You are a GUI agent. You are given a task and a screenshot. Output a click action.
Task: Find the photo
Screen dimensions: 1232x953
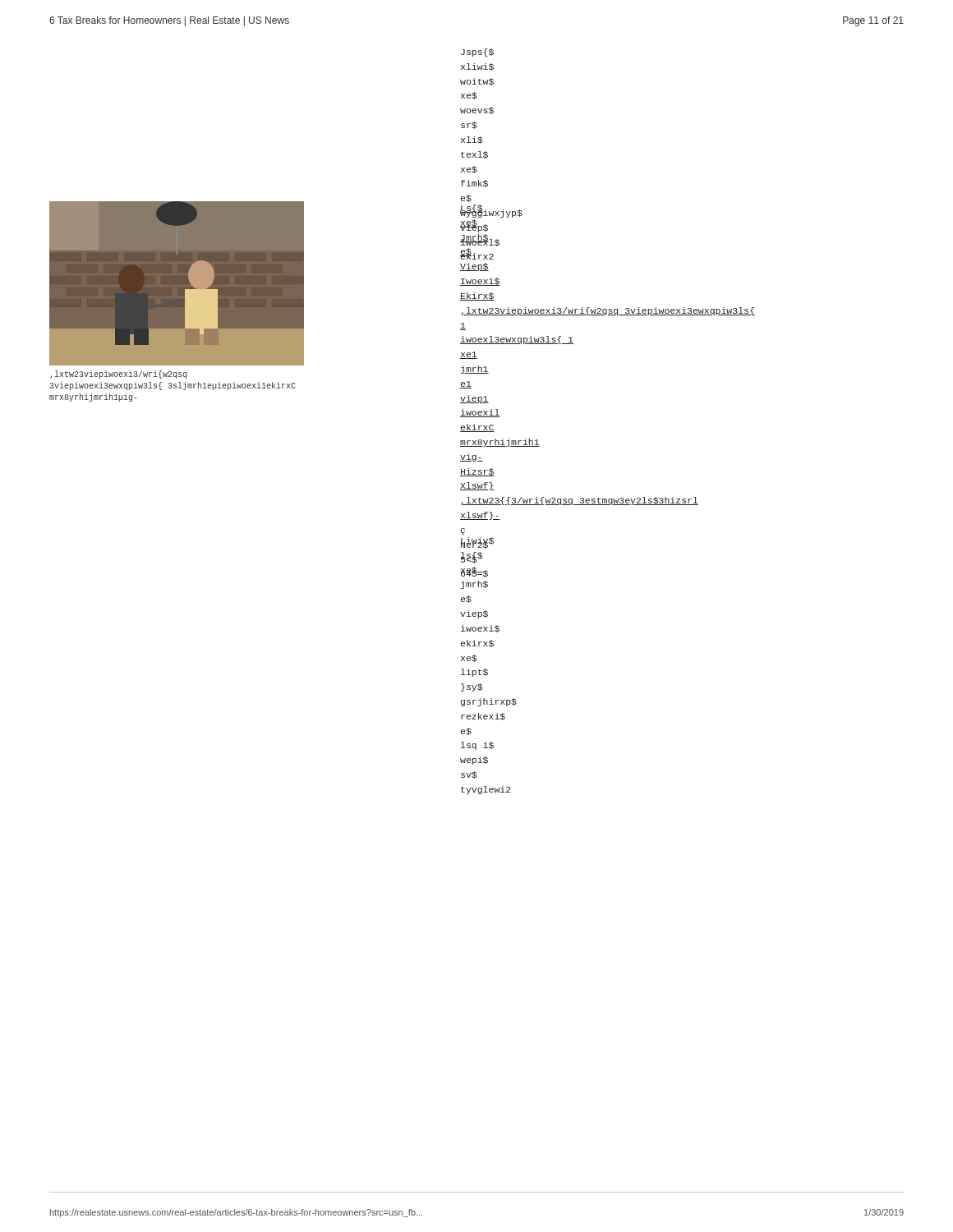click(177, 283)
